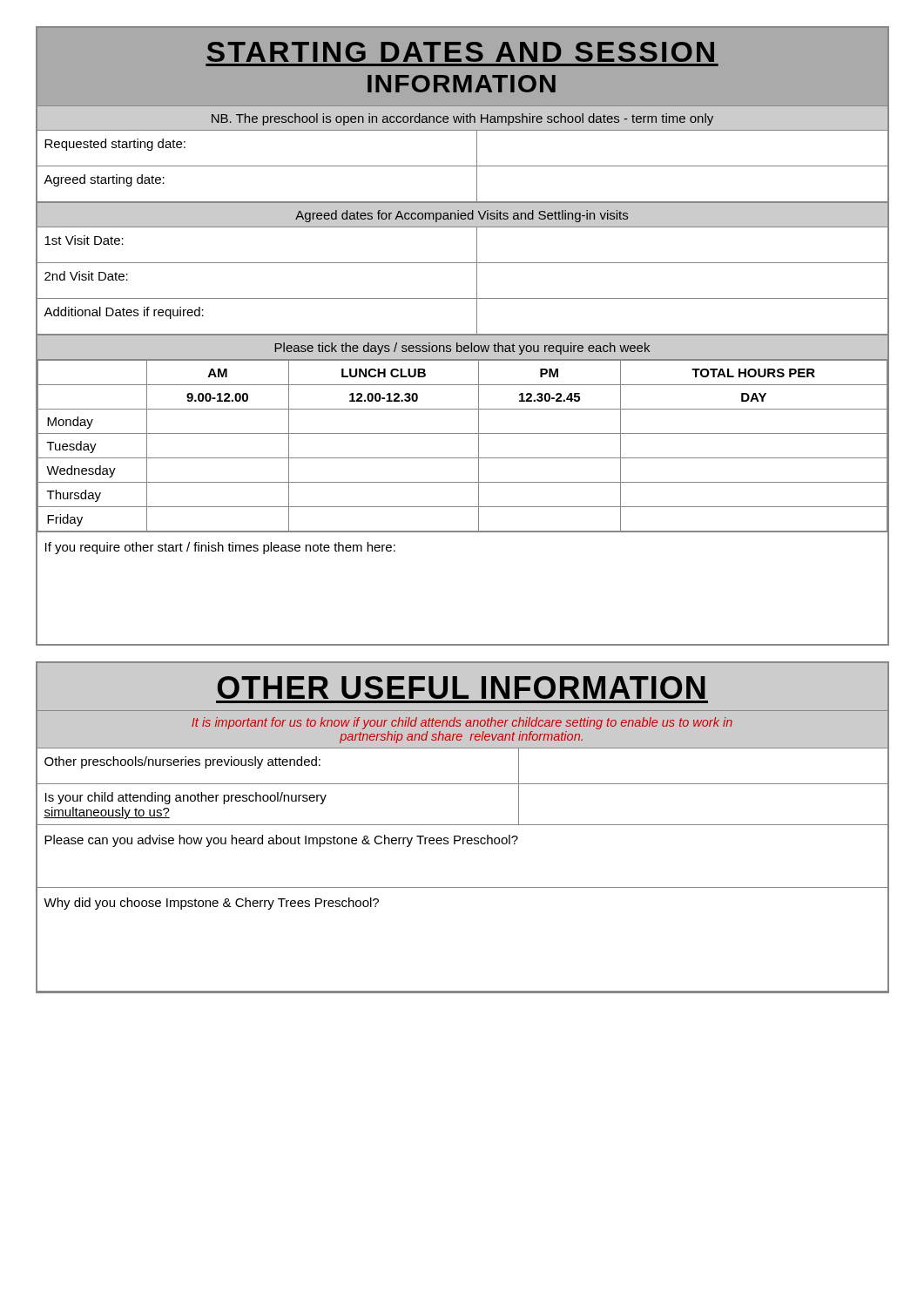Find the table that mentions "Requested starting date: Agreed starting"
Viewport: 924px width, 1307px height.
coord(462,166)
